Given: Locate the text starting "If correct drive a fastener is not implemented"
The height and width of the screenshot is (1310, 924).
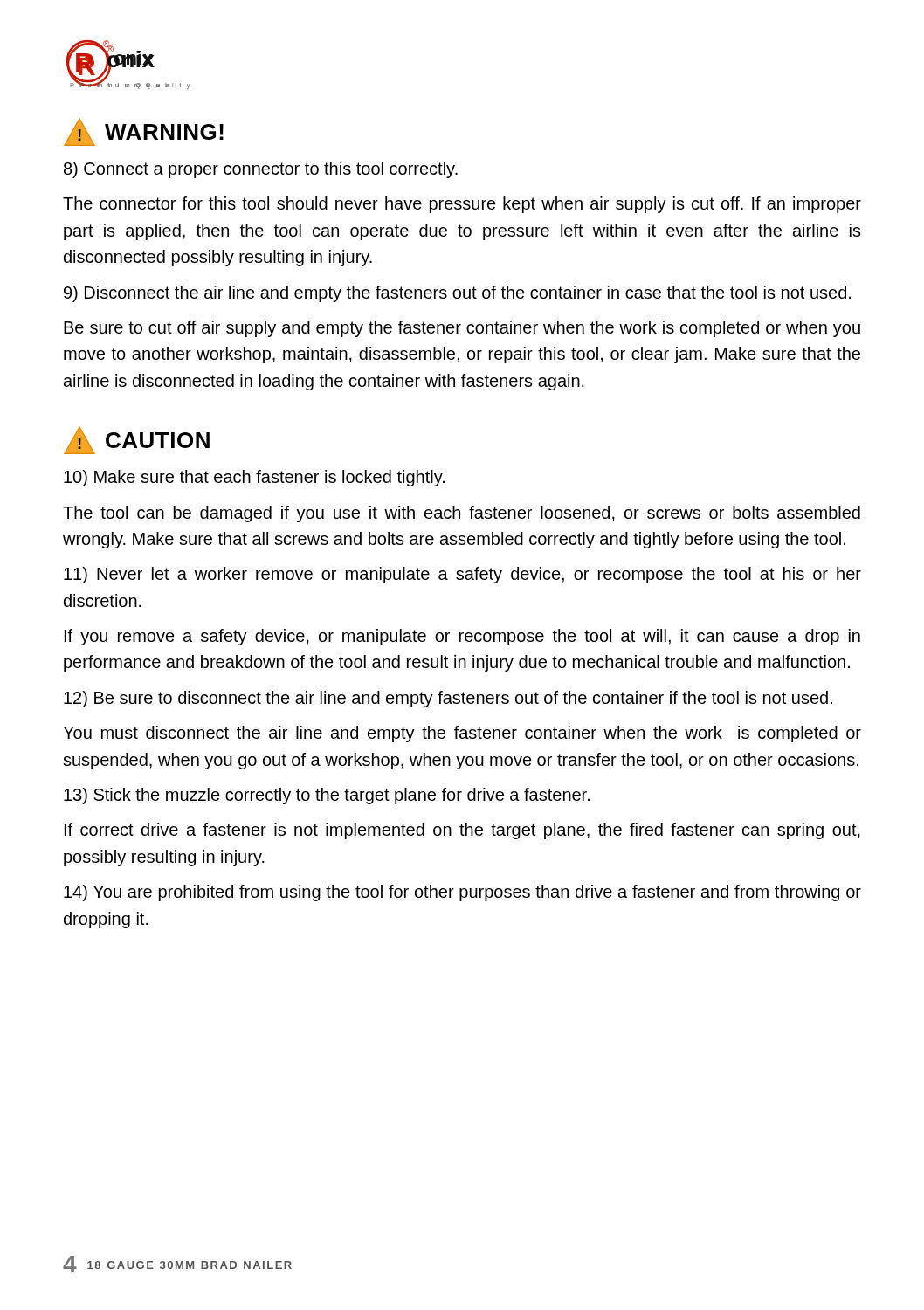Looking at the screenshot, I should [462, 843].
